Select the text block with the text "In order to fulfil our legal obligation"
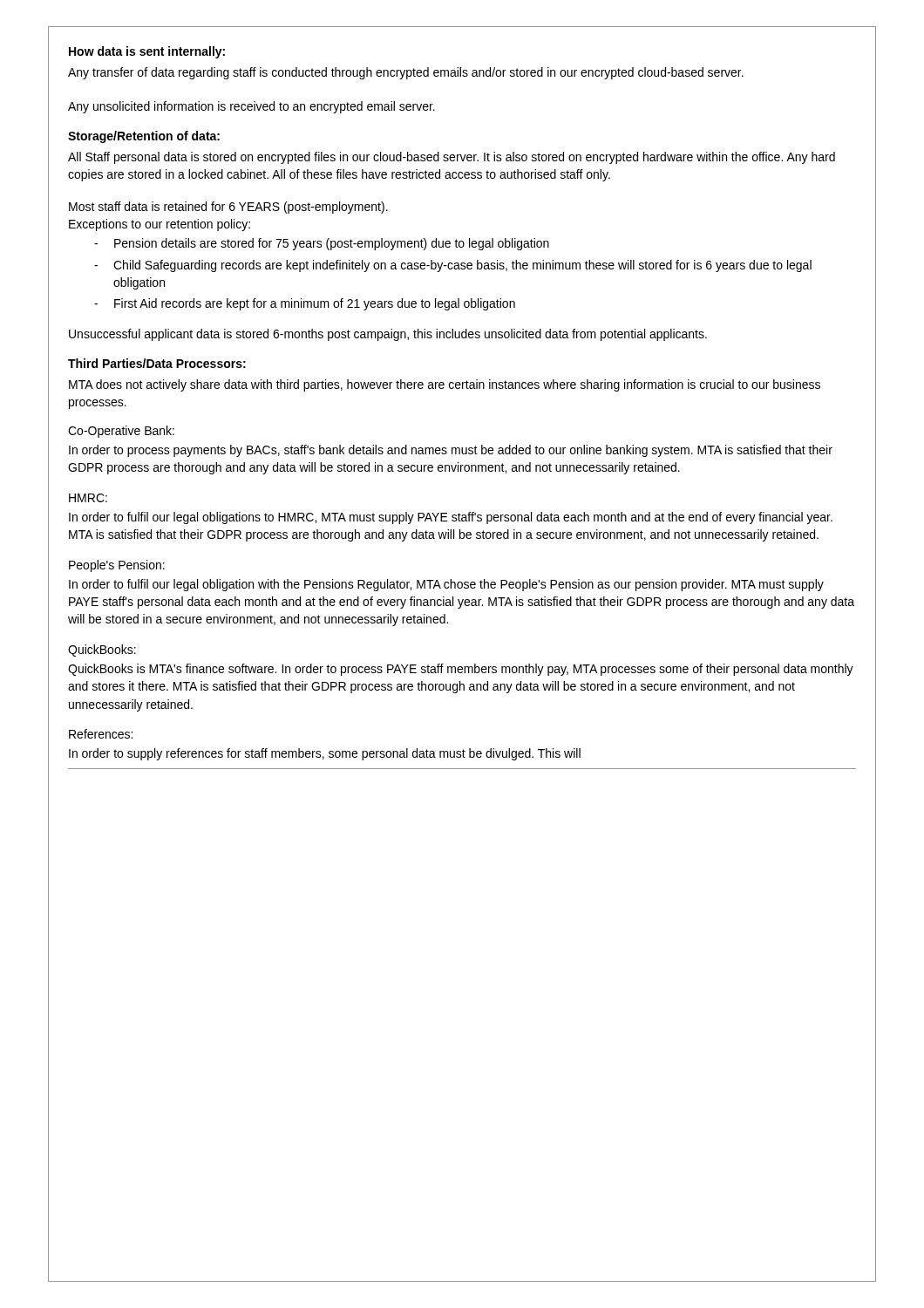 tap(461, 602)
